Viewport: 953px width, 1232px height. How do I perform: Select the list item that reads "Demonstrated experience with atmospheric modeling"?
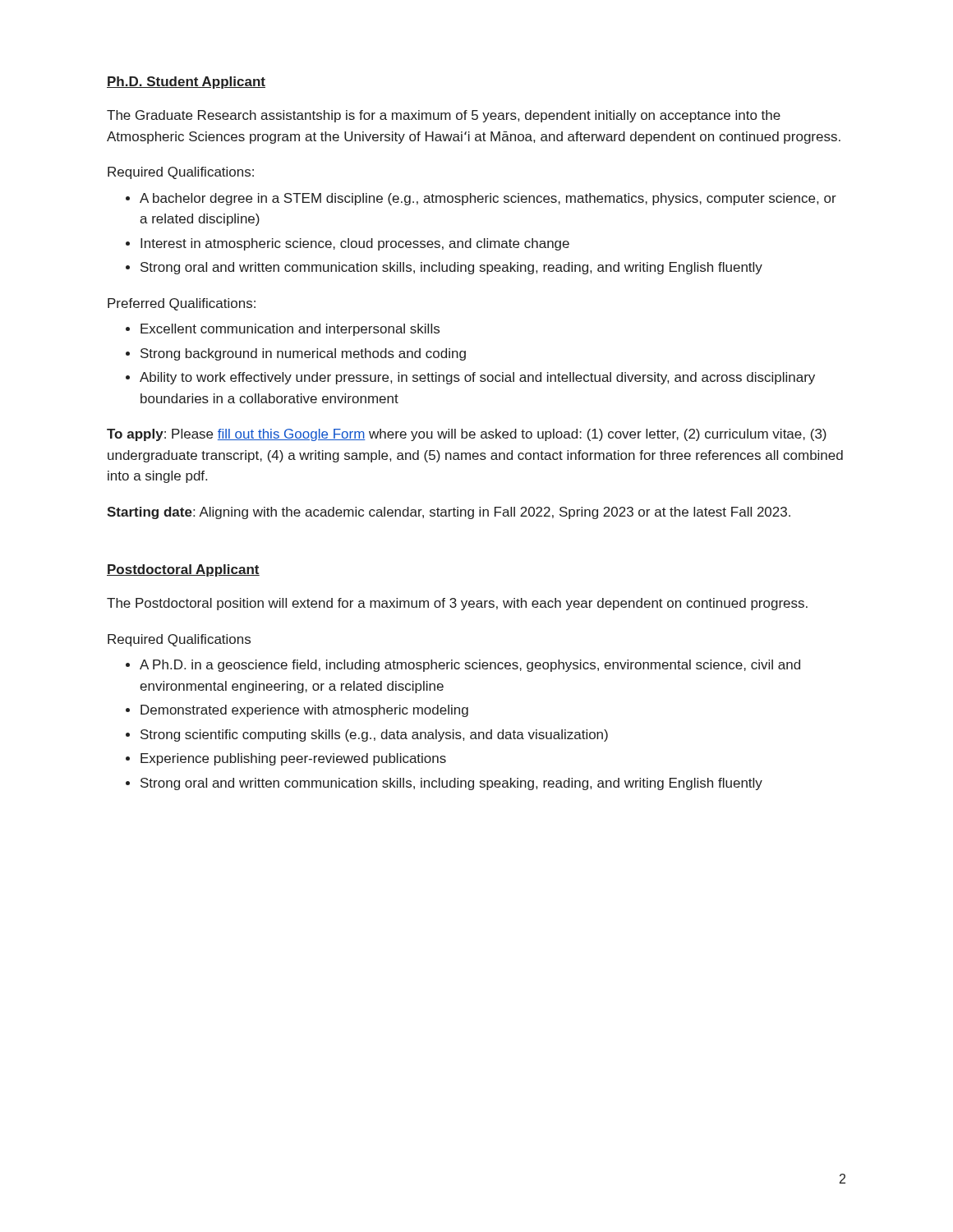point(304,710)
